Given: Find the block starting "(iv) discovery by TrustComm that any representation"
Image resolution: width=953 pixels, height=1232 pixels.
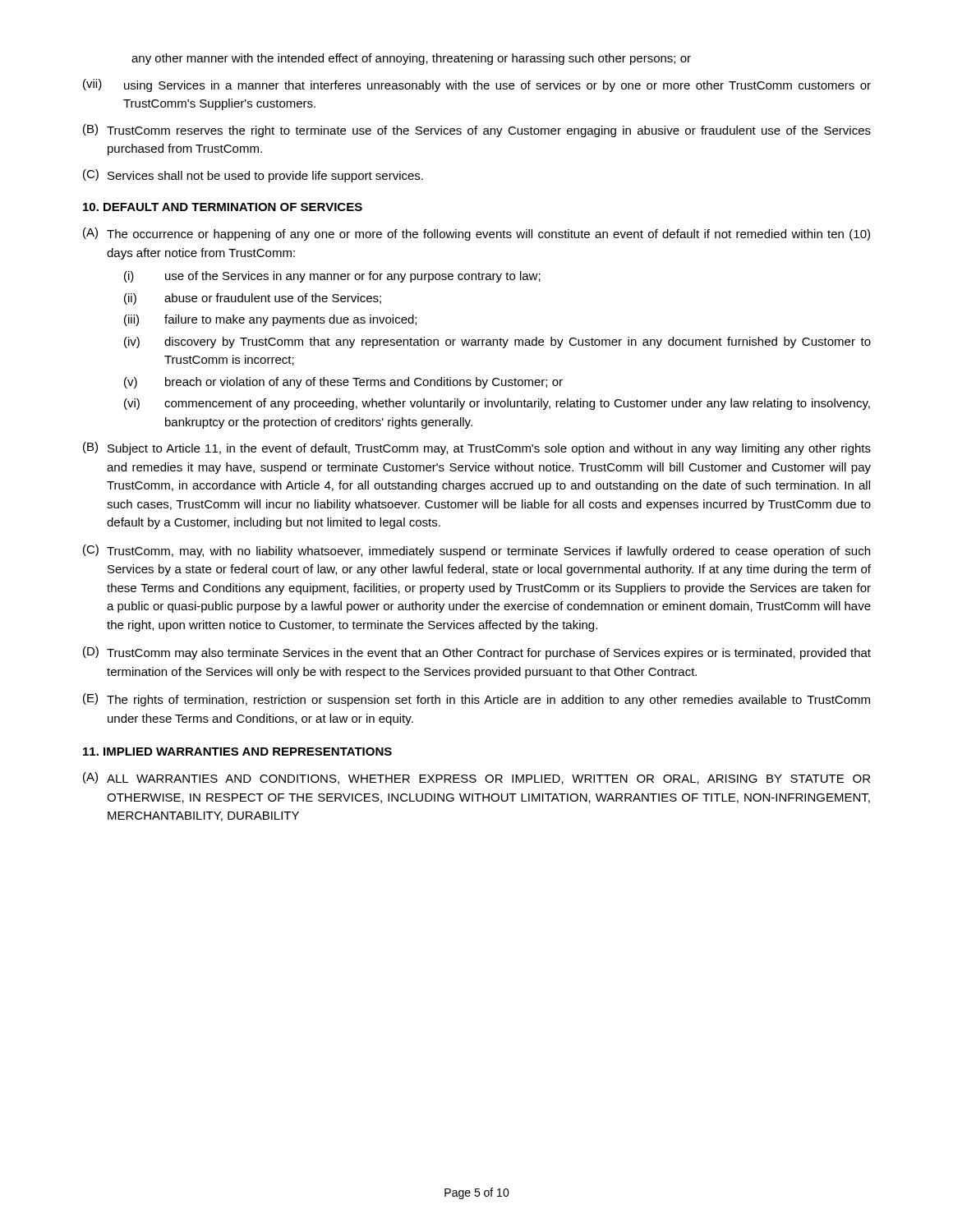Looking at the screenshot, I should (x=497, y=351).
